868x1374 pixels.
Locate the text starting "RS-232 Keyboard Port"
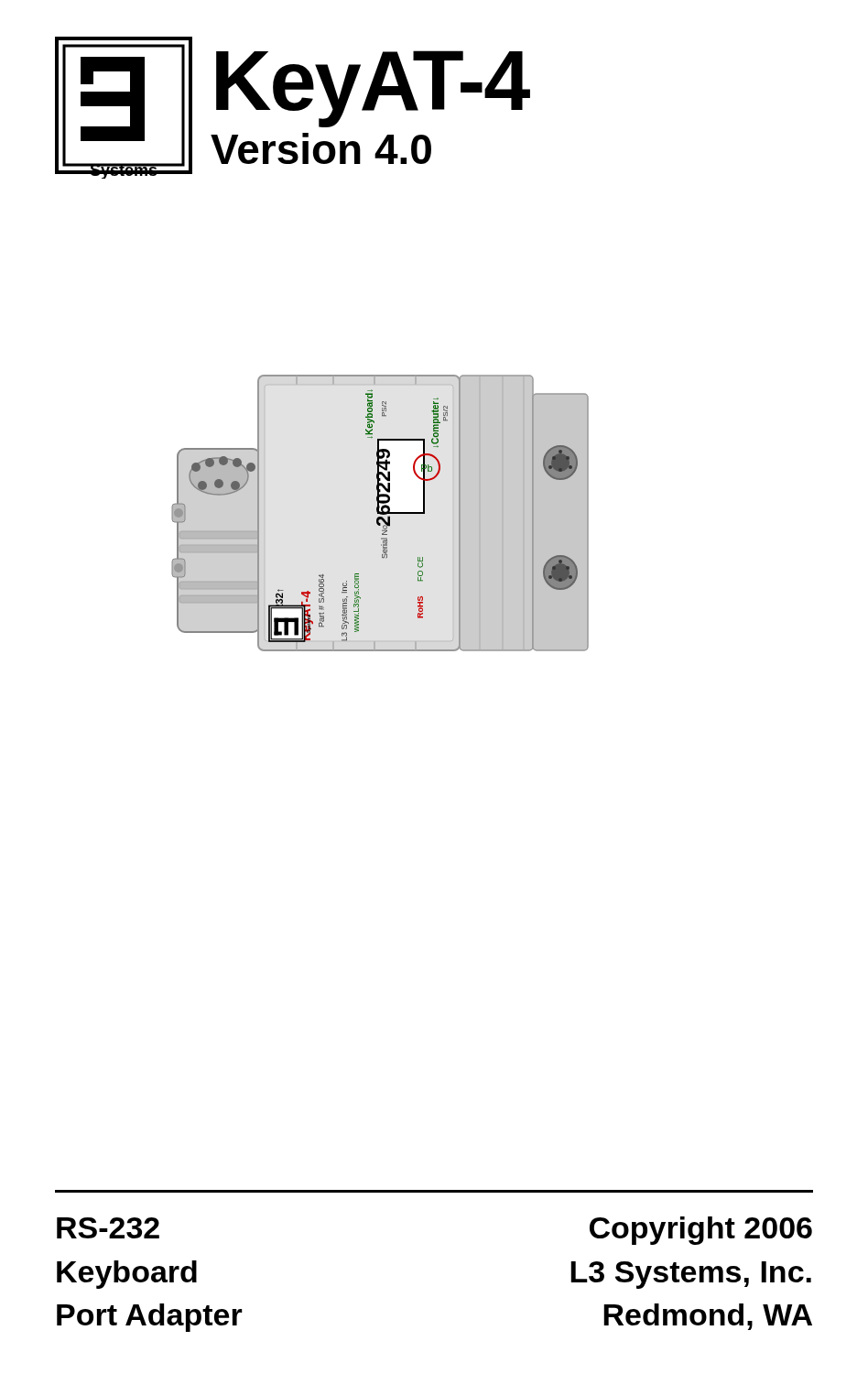[149, 1271]
